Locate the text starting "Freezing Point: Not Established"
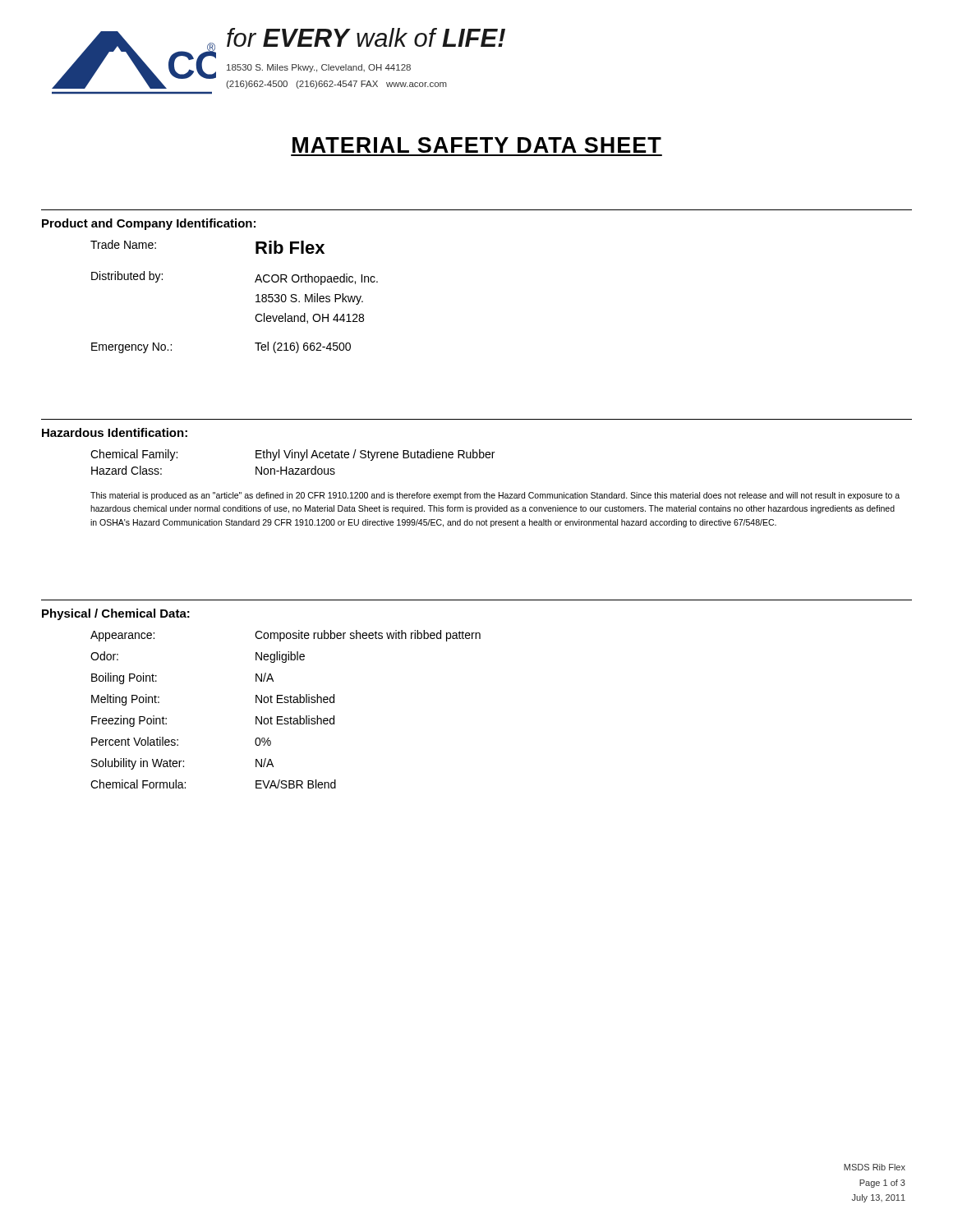This screenshot has height=1232, width=953. [x=130, y=721]
